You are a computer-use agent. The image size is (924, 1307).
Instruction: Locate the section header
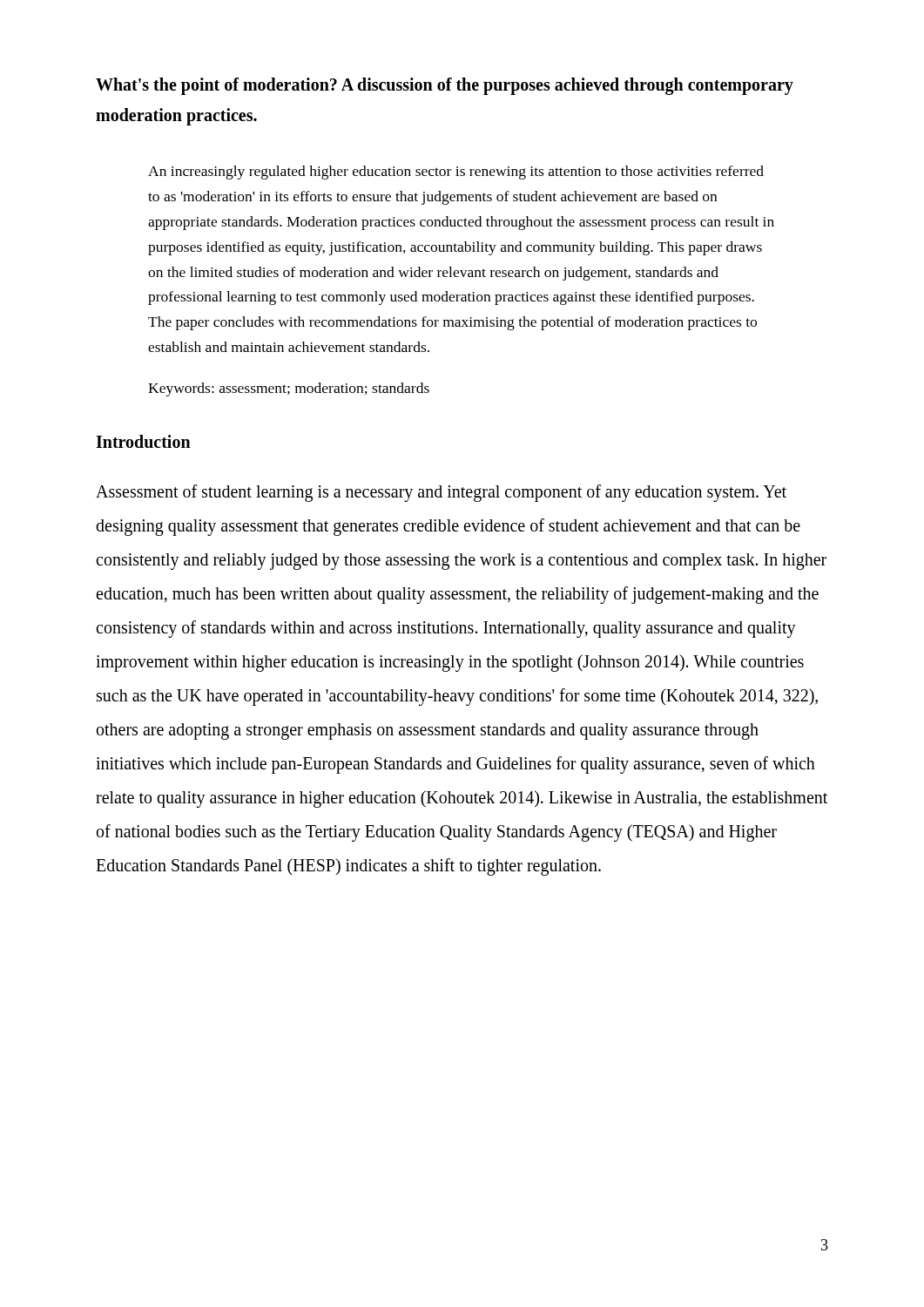(x=143, y=442)
